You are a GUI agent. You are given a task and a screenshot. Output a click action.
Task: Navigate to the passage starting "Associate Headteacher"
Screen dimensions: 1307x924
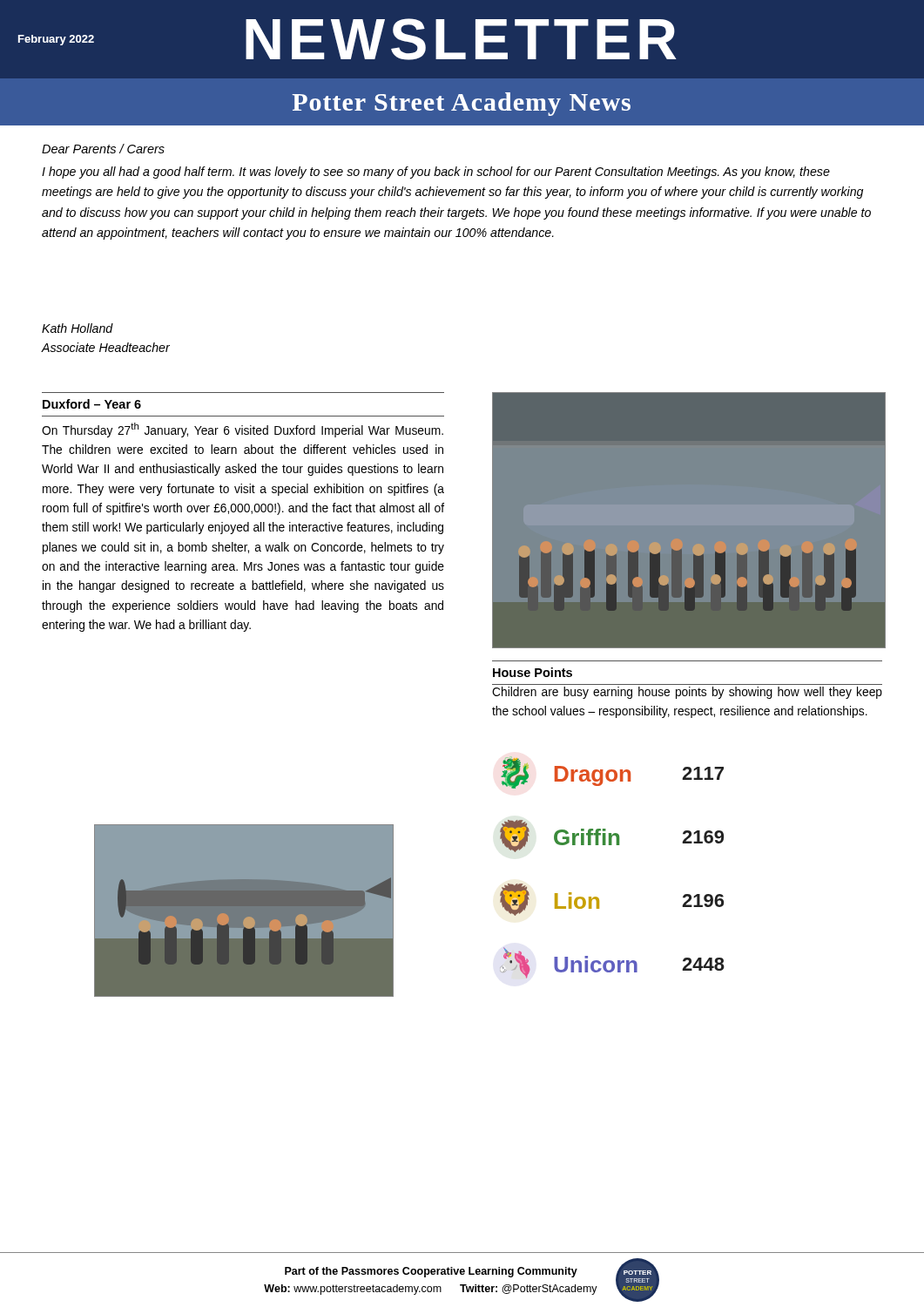(x=106, y=348)
